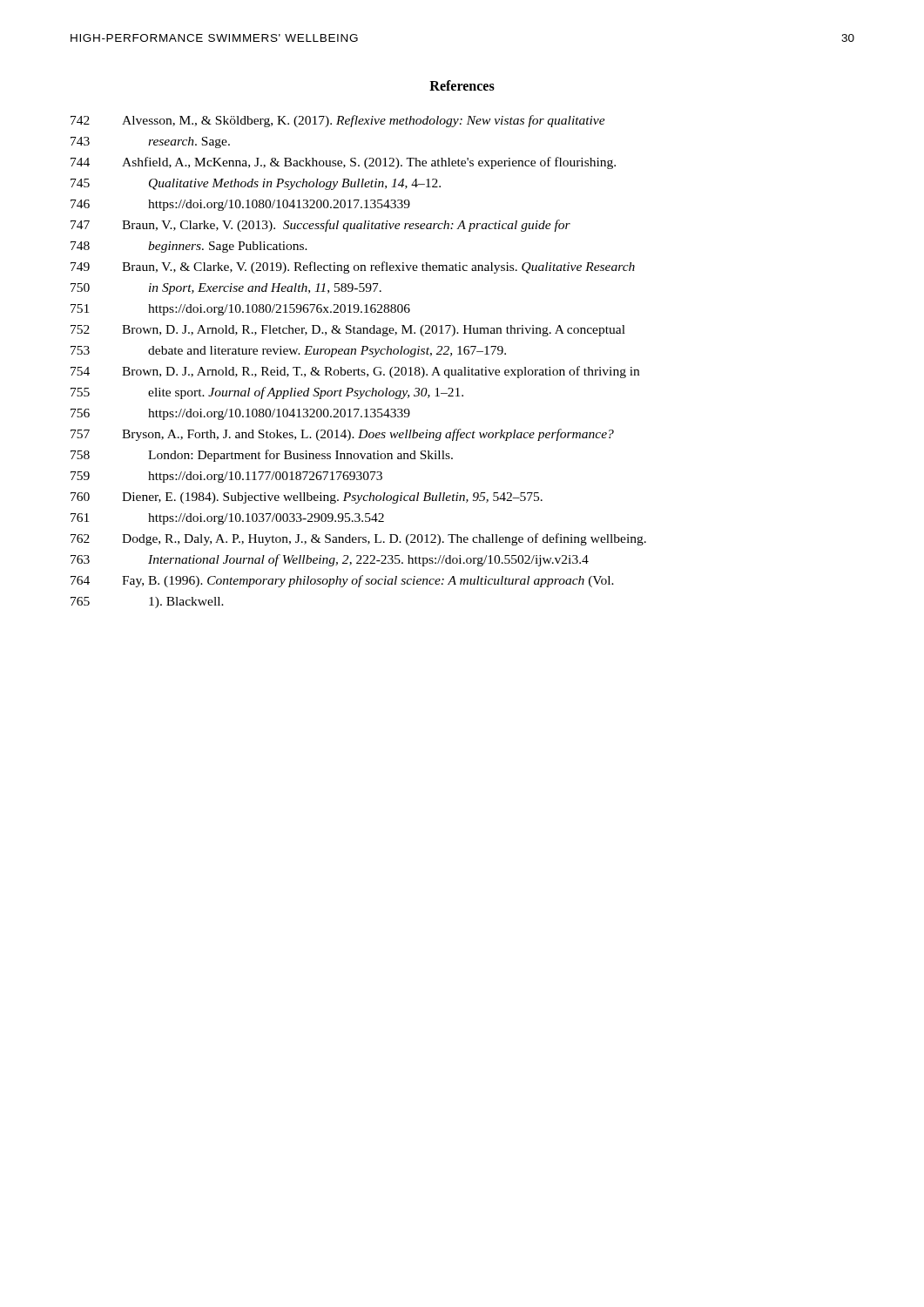Screen dimensions: 1307x924
Task: Click the passage that begins "749 Braun, V., & Clarke,"
Action: tap(462, 267)
